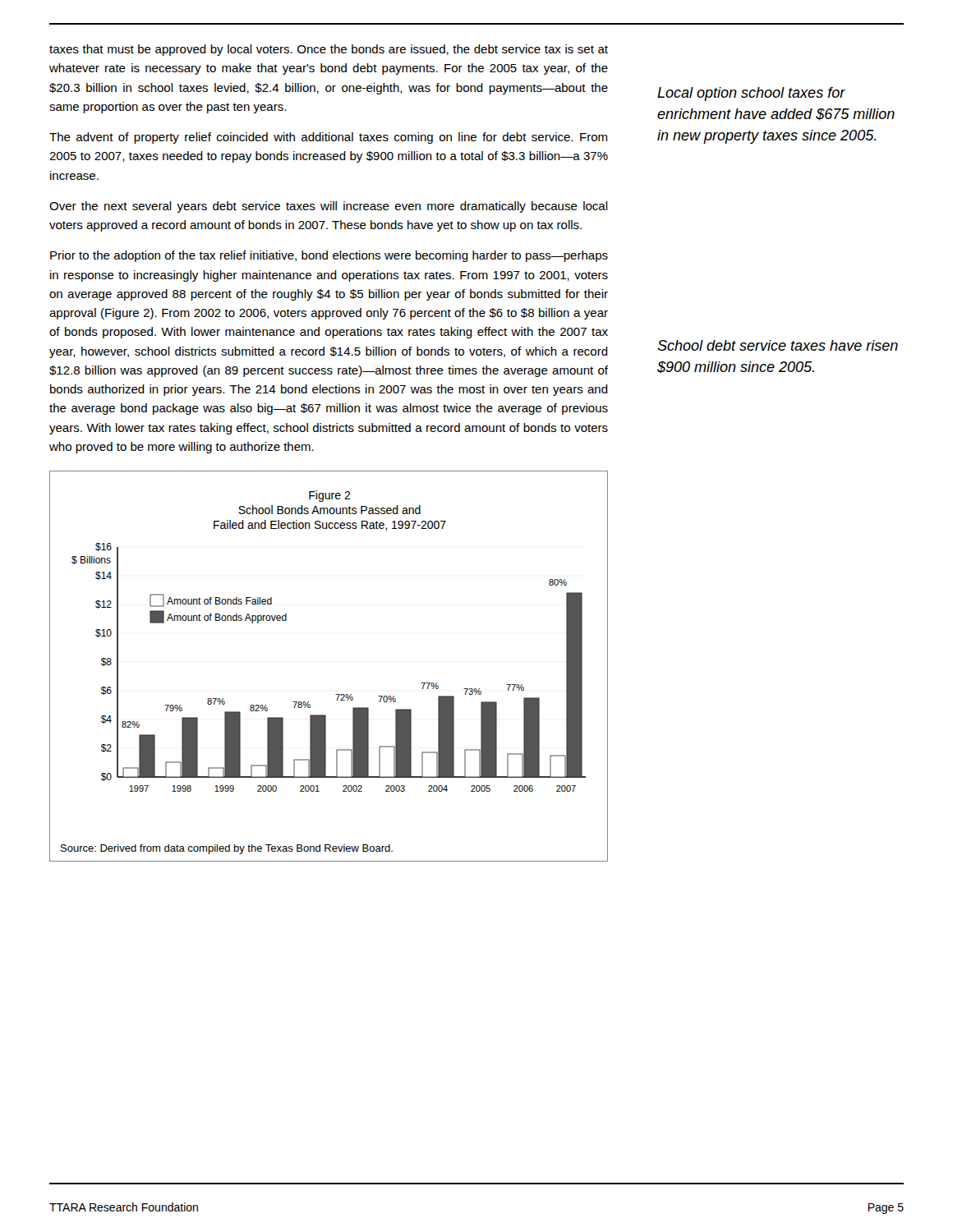Find the block on this page that starts "School debt service taxes"
953x1232 pixels.
click(781, 357)
